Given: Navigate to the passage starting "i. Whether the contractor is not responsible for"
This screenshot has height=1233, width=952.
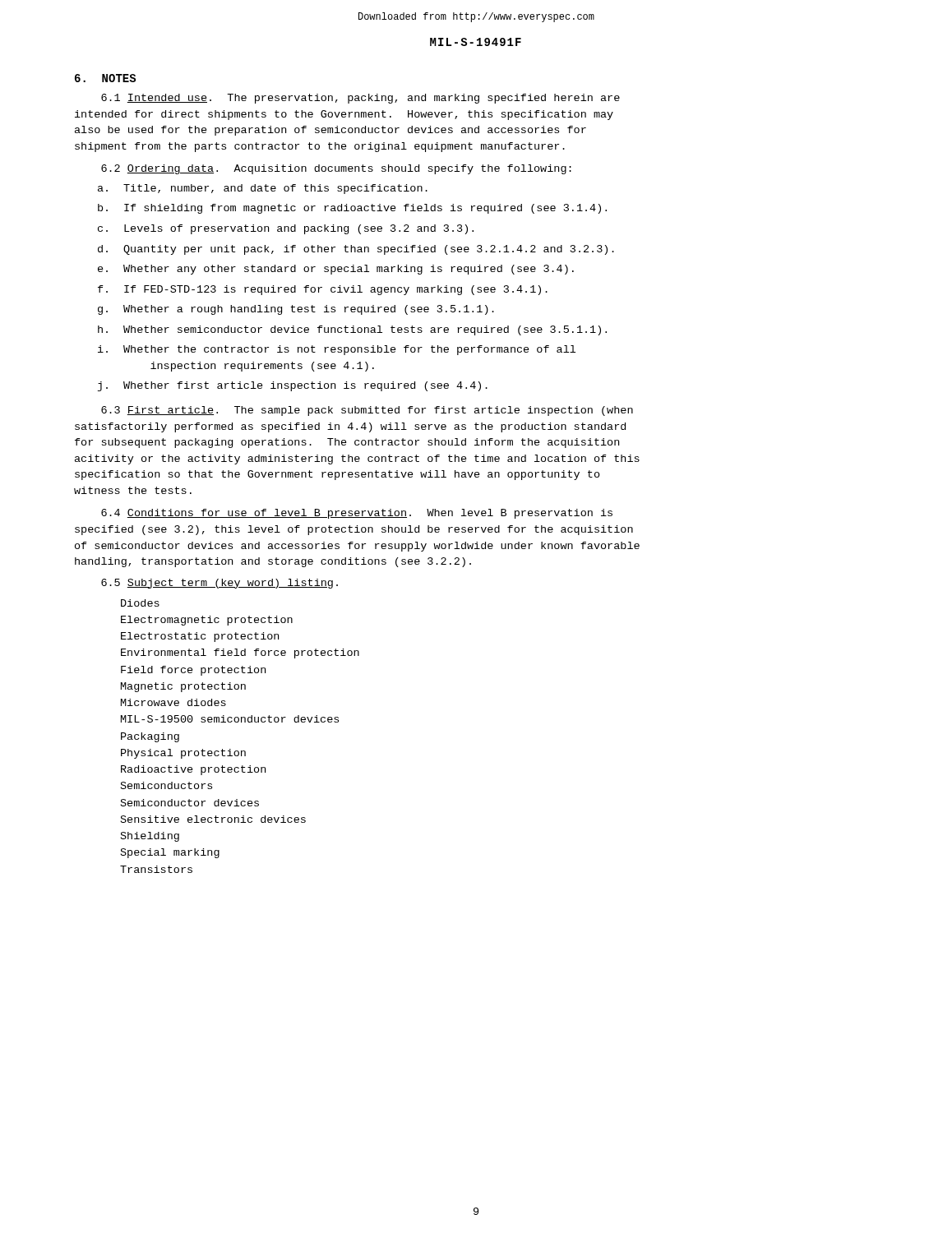Looking at the screenshot, I should (x=492, y=358).
